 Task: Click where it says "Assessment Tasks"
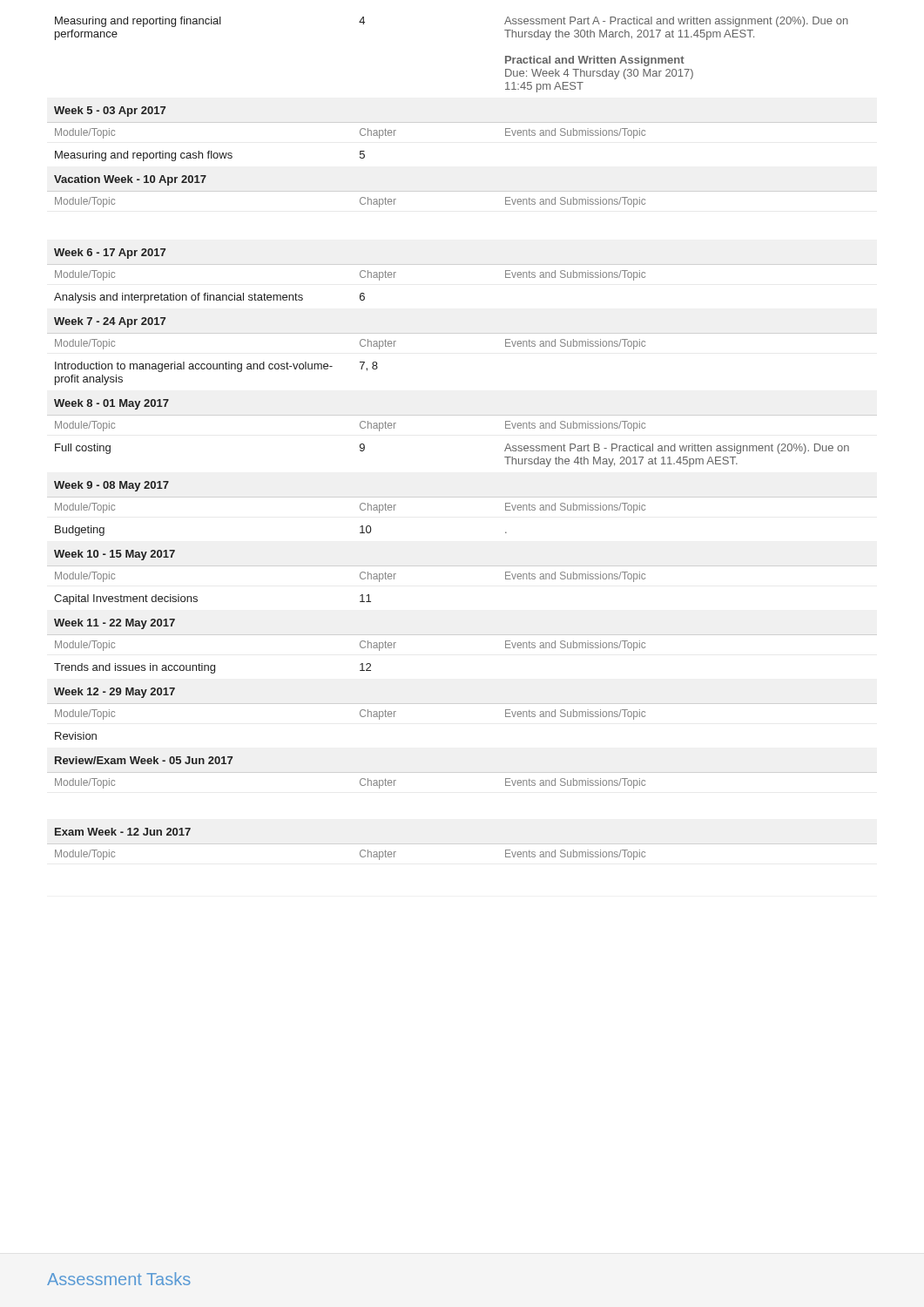coord(119,1279)
